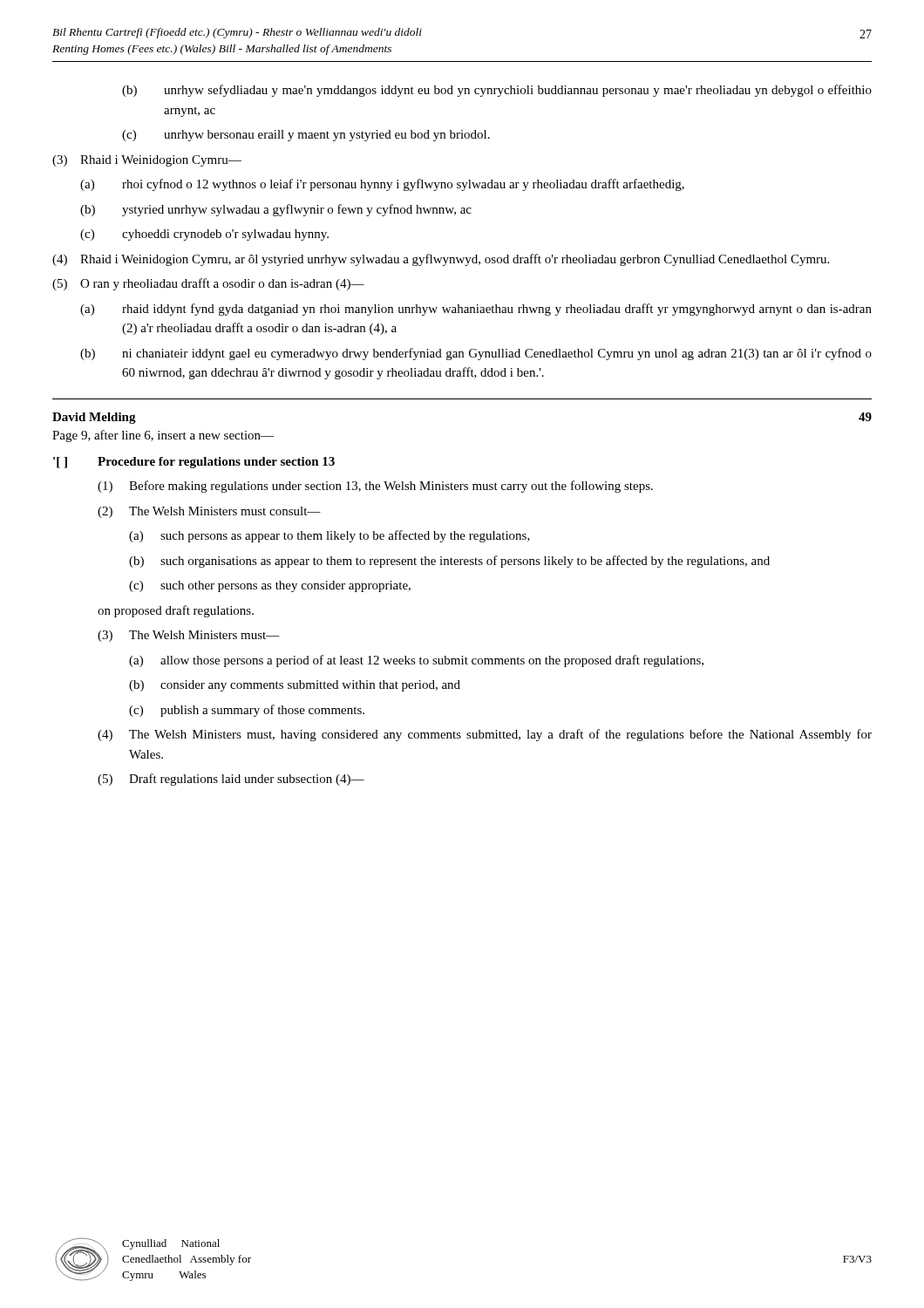Viewport: 924px width, 1308px height.
Task: Click on the passage starting "(b) such organisations as appear to them to"
Action: 500,560
